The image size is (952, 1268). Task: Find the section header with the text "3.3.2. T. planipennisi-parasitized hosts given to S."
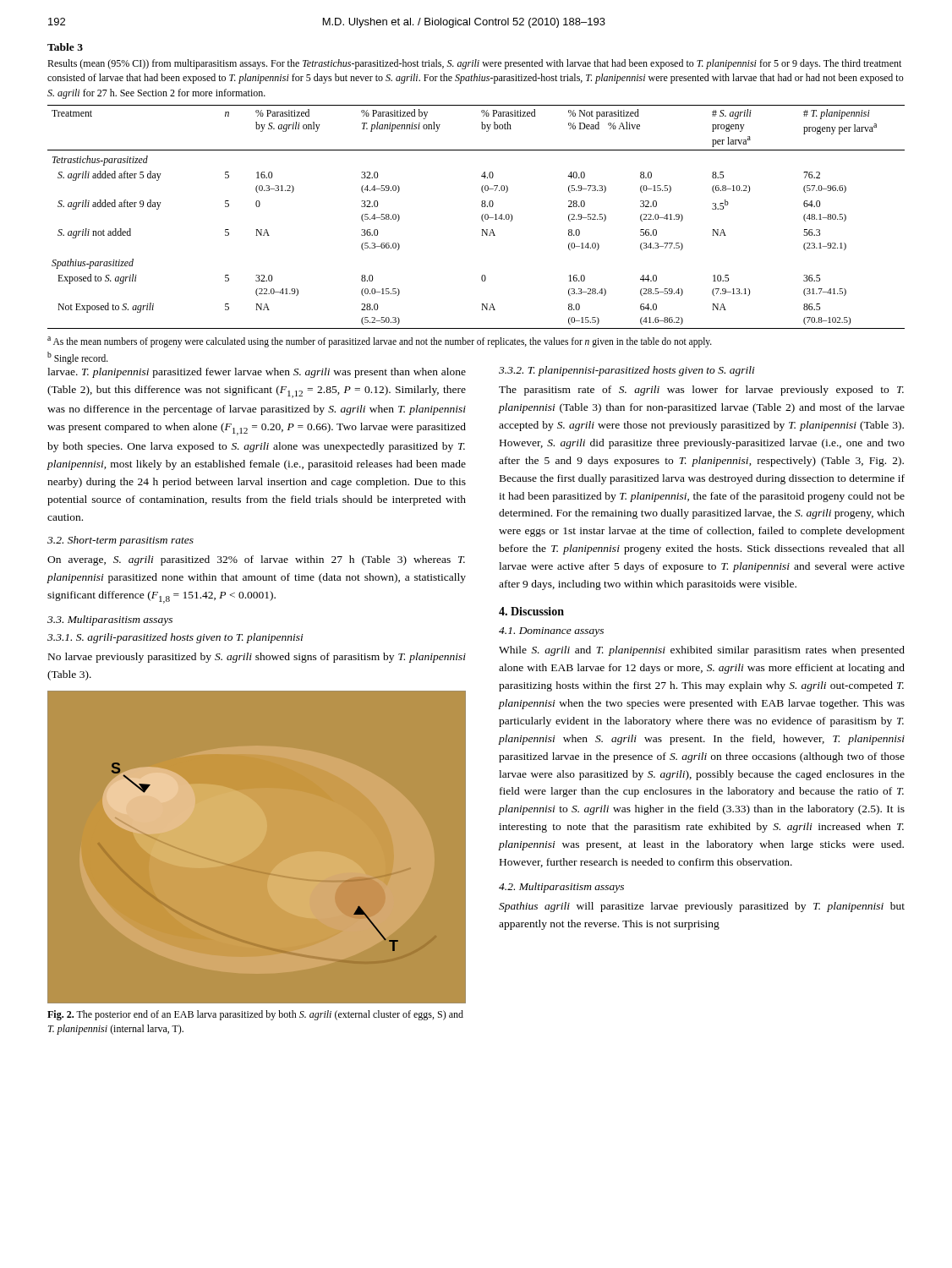click(627, 370)
